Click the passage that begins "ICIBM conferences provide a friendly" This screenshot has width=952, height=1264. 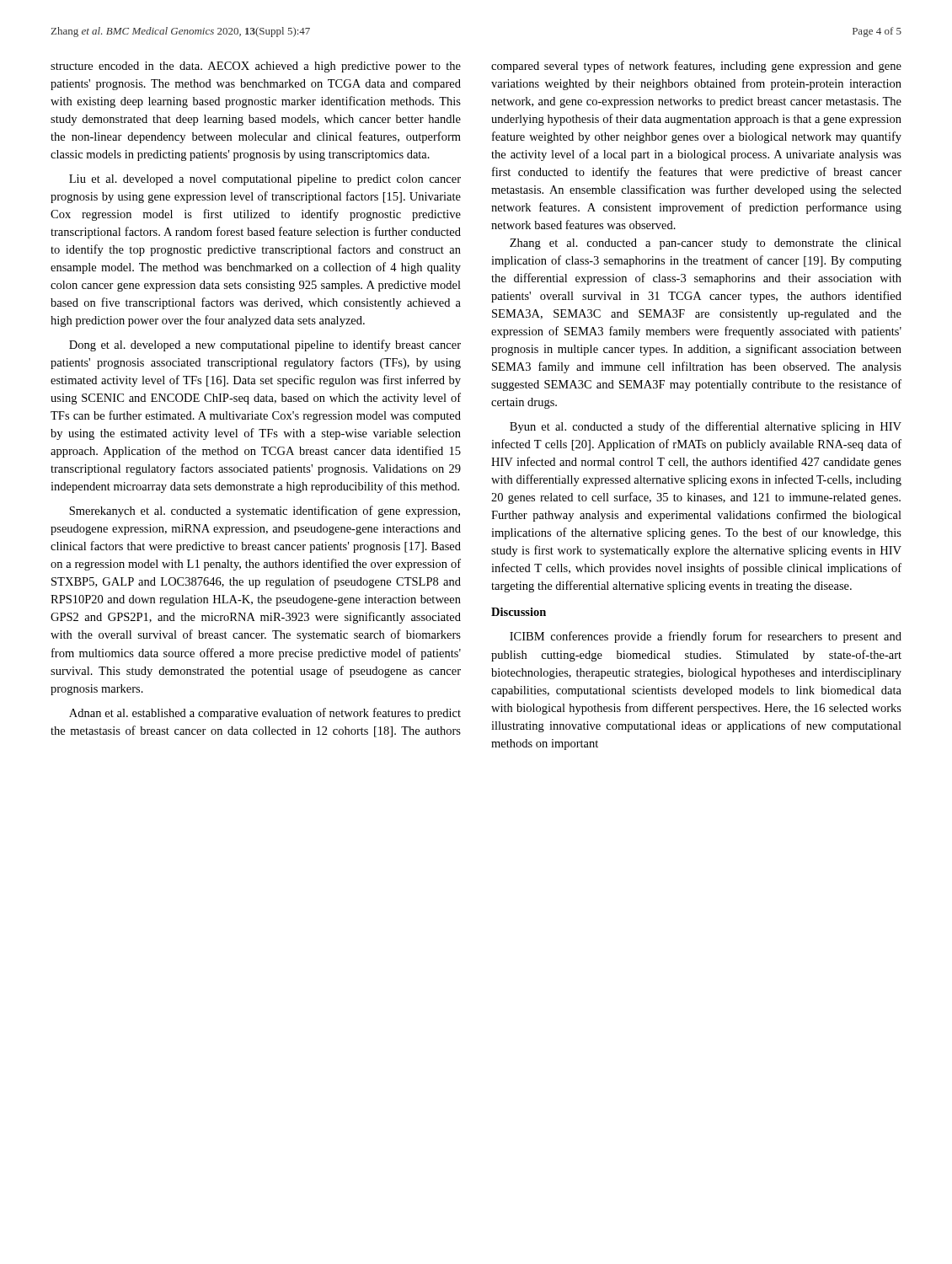point(696,690)
